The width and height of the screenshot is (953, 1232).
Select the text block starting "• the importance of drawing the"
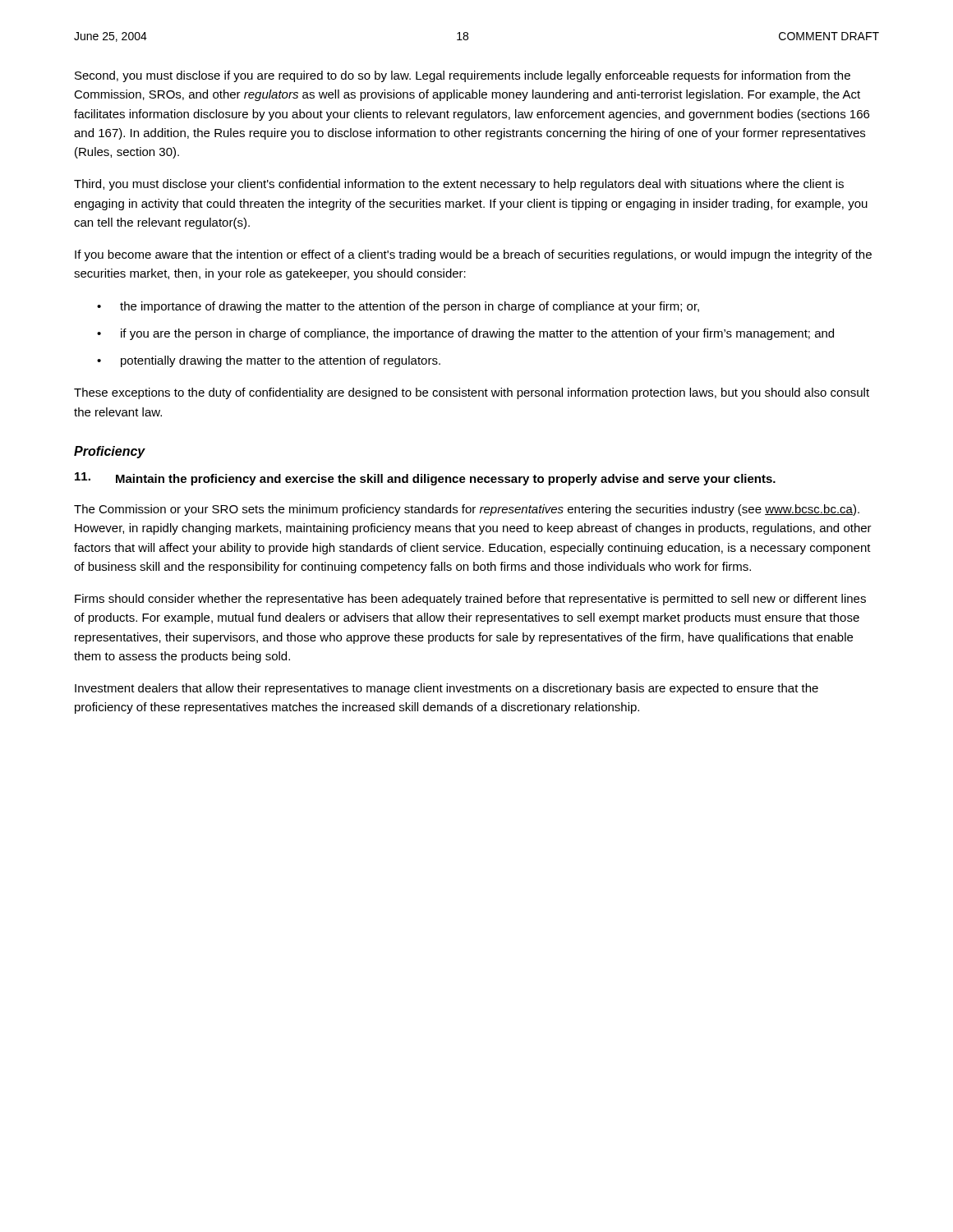pyautogui.click(x=476, y=306)
